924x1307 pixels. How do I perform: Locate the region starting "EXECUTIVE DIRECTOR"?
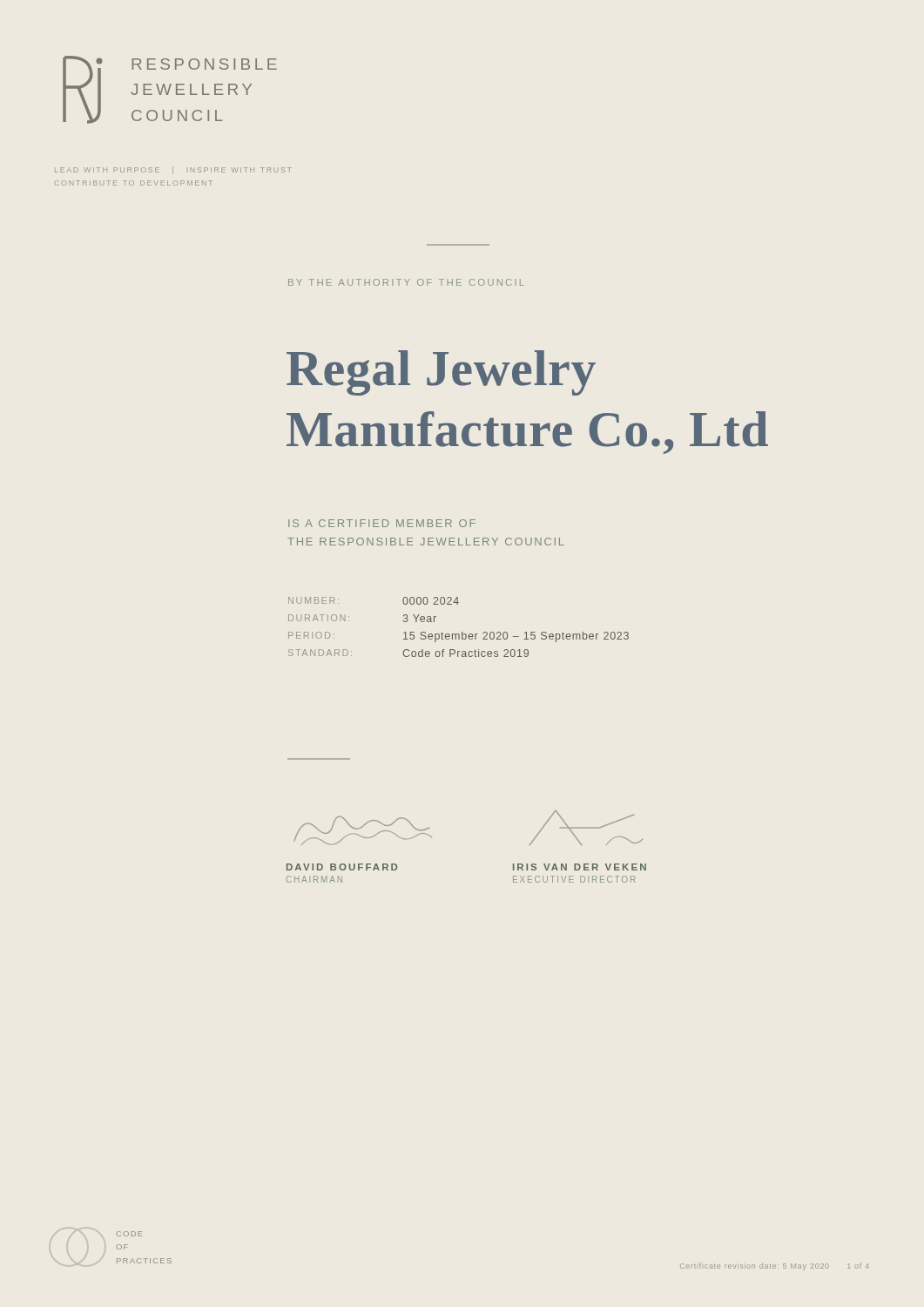pyautogui.click(x=575, y=880)
